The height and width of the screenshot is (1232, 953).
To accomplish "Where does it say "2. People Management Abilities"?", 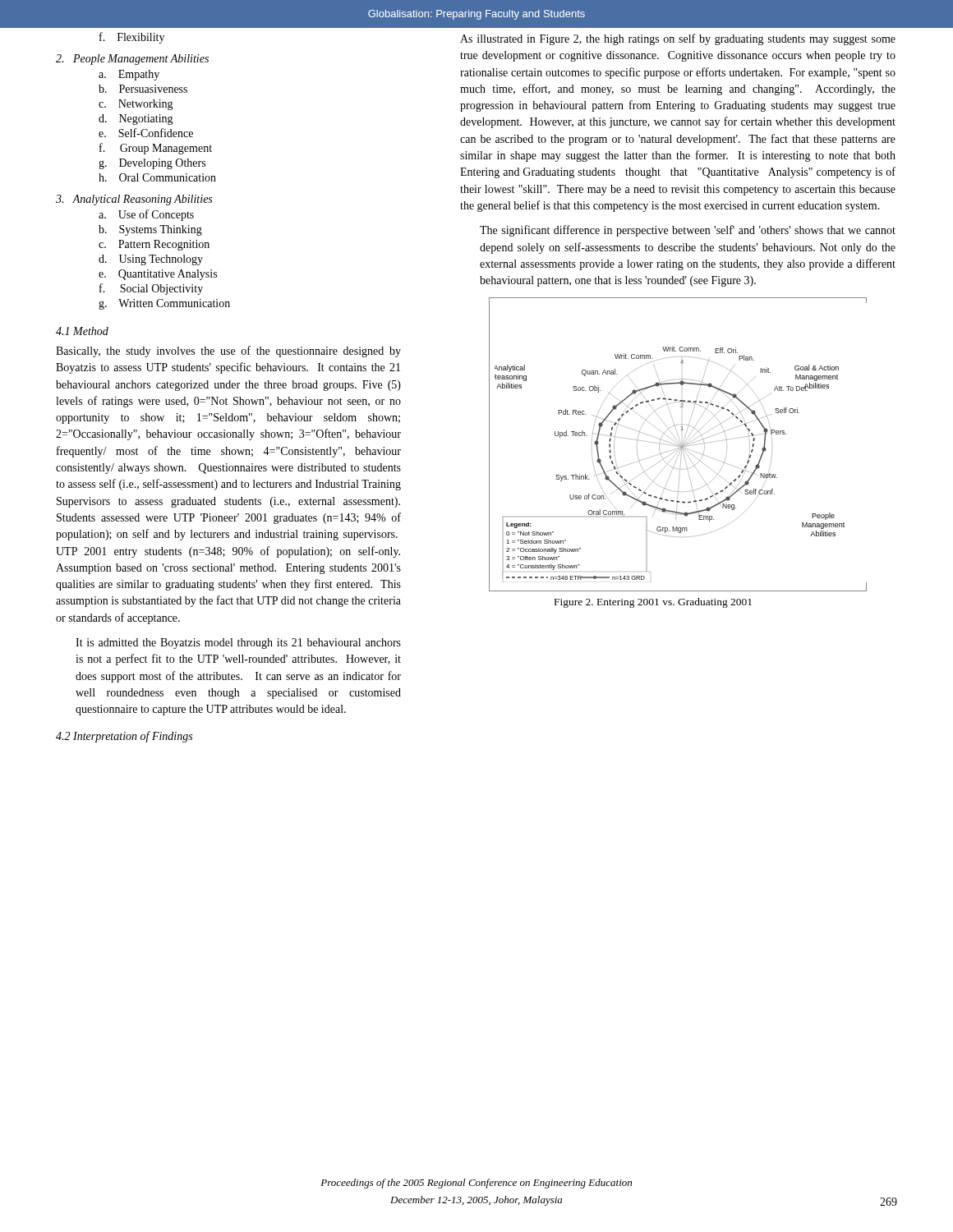I will [132, 59].
